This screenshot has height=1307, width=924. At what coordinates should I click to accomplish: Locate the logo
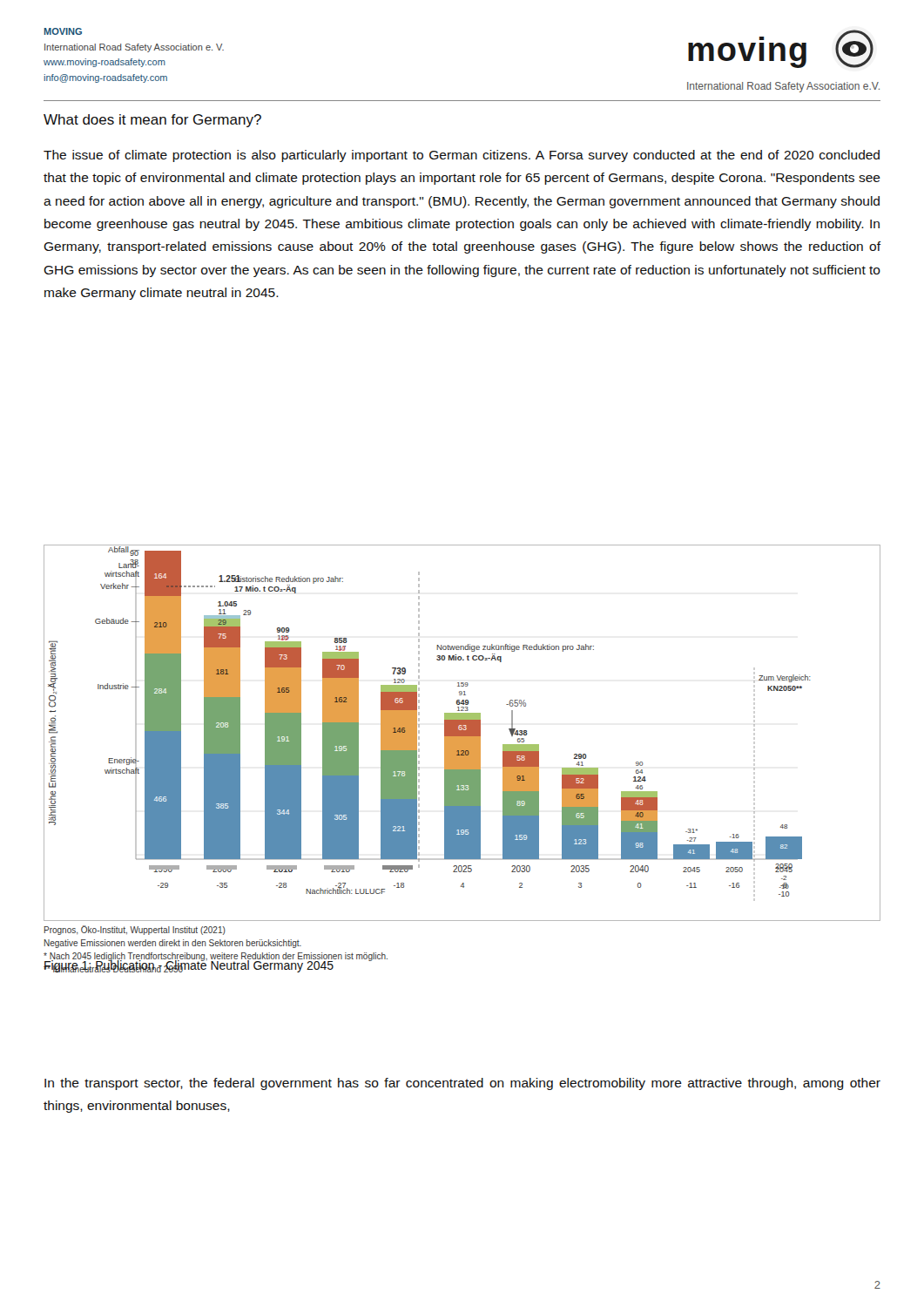coord(783,58)
